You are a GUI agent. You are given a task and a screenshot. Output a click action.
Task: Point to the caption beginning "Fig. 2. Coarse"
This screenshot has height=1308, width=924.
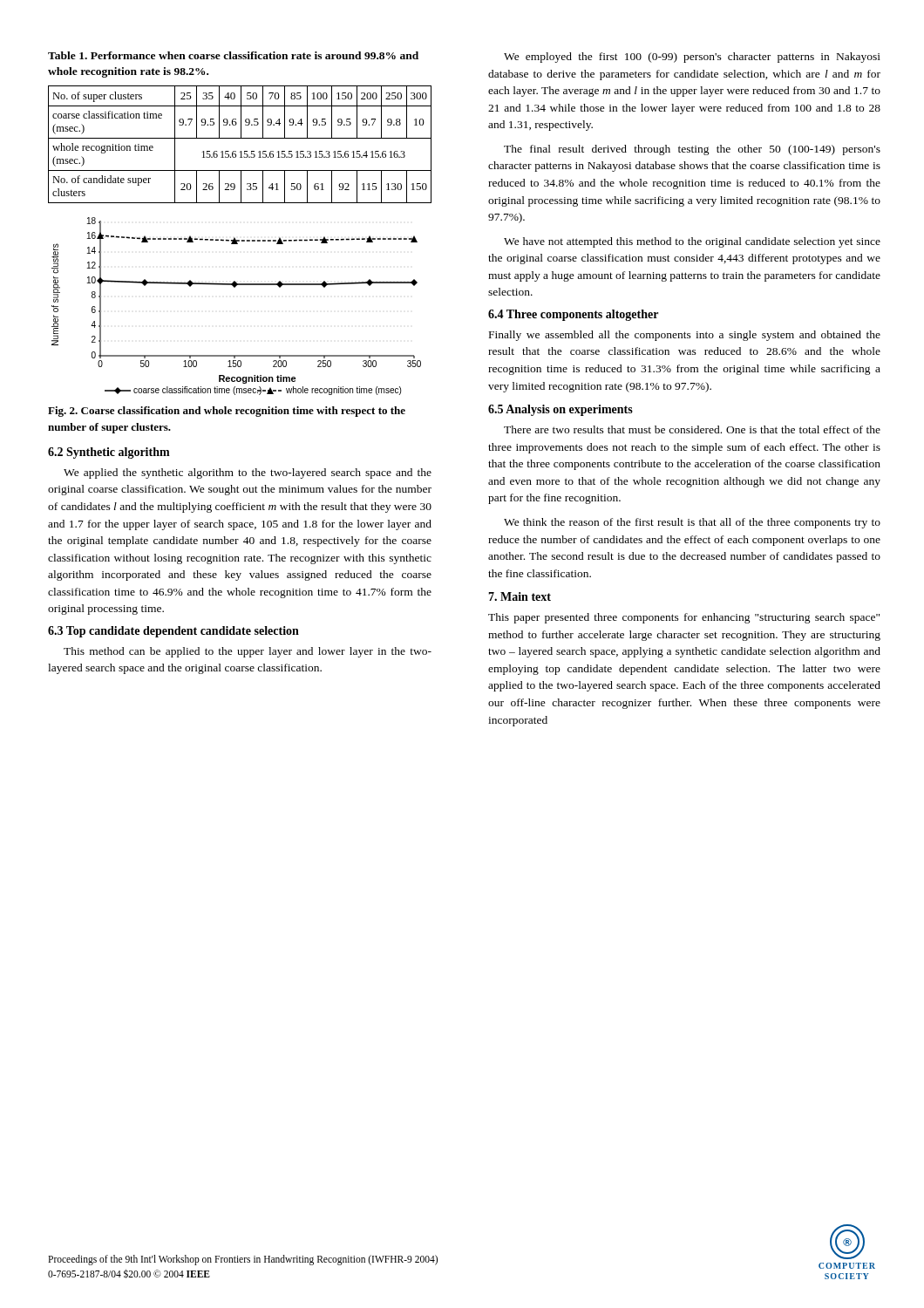(x=227, y=419)
